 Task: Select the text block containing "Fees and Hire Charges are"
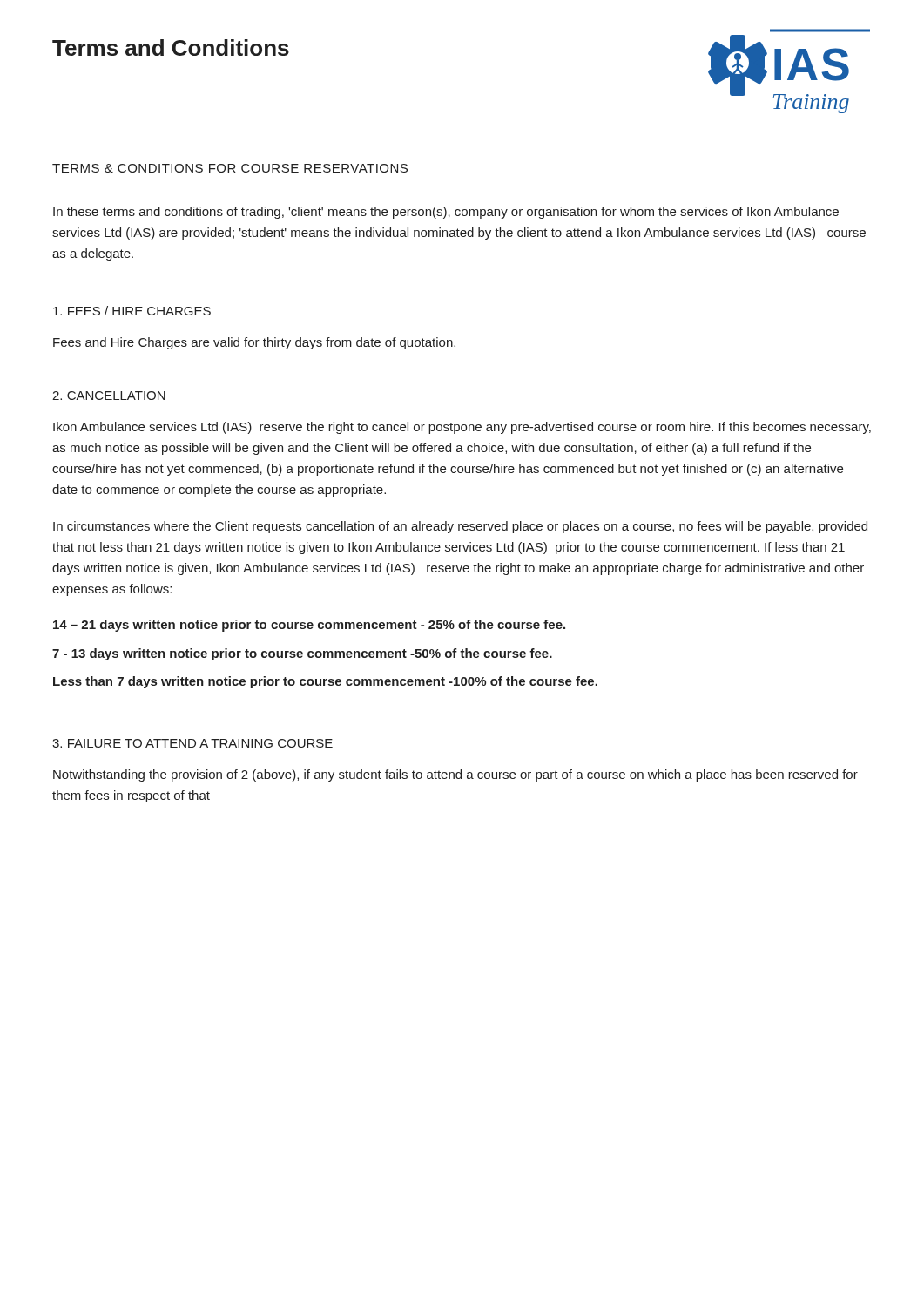point(255,342)
